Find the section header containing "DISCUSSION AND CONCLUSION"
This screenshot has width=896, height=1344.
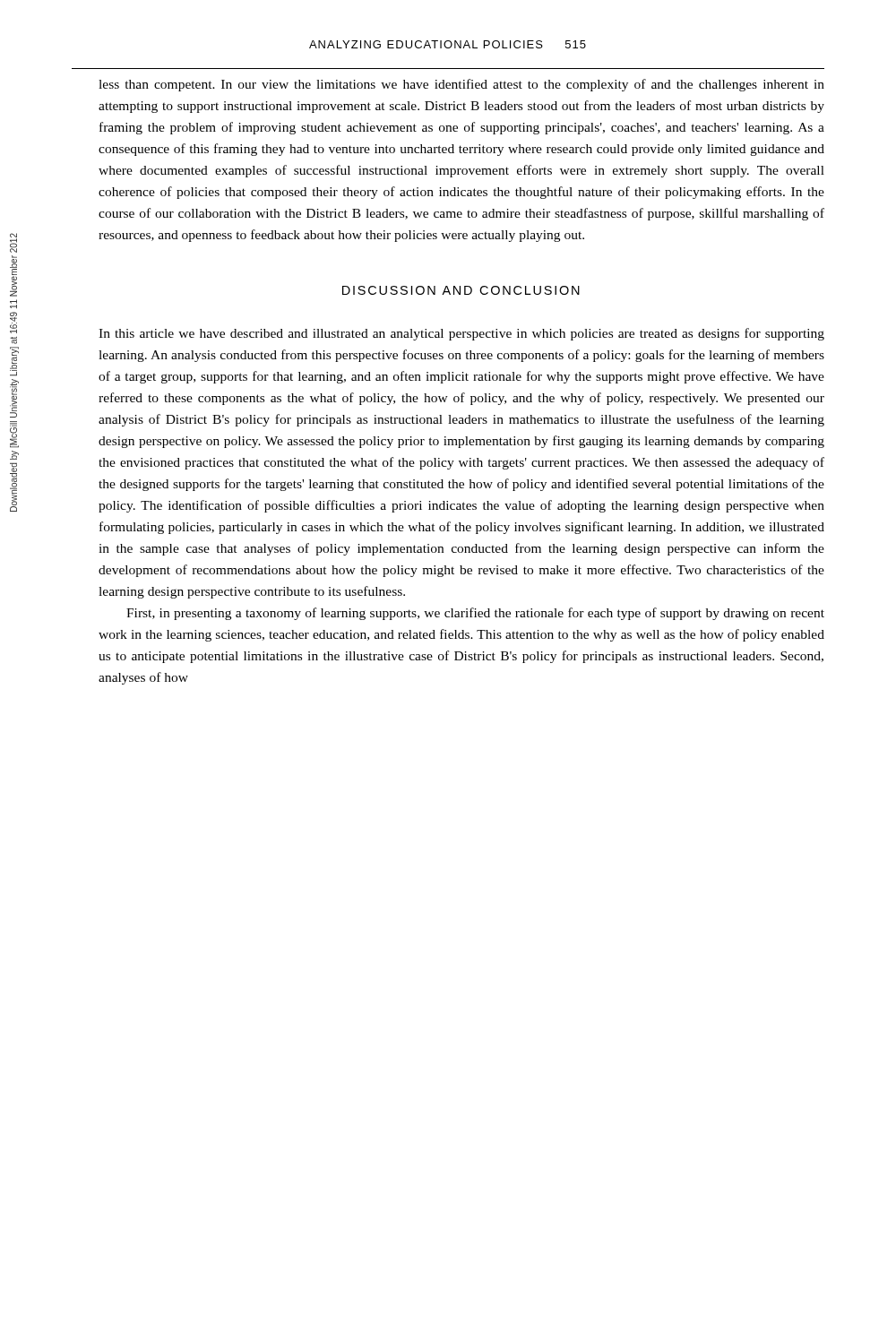pyautogui.click(x=461, y=290)
